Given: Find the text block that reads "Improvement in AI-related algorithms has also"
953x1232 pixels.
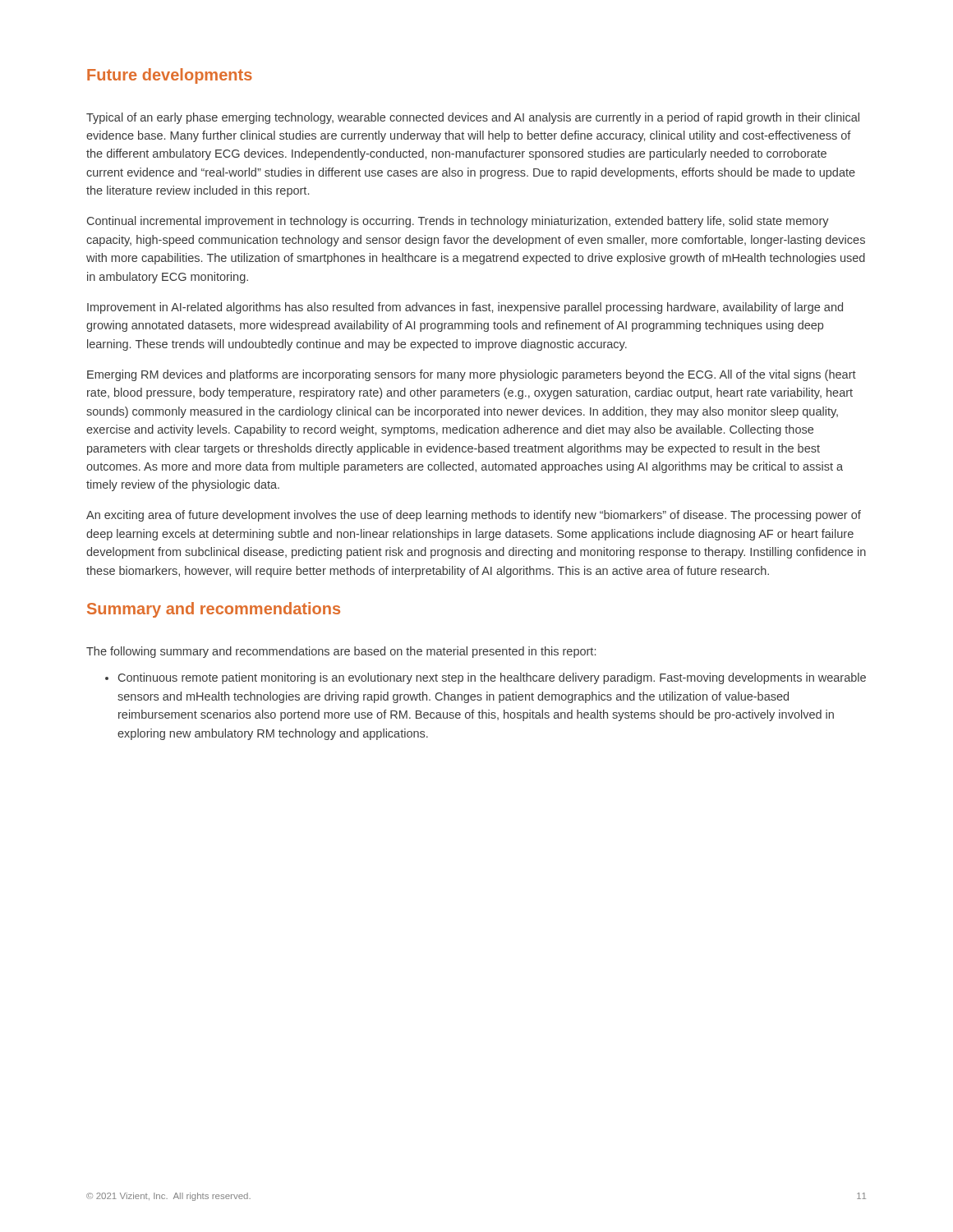Looking at the screenshot, I should [x=476, y=326].
